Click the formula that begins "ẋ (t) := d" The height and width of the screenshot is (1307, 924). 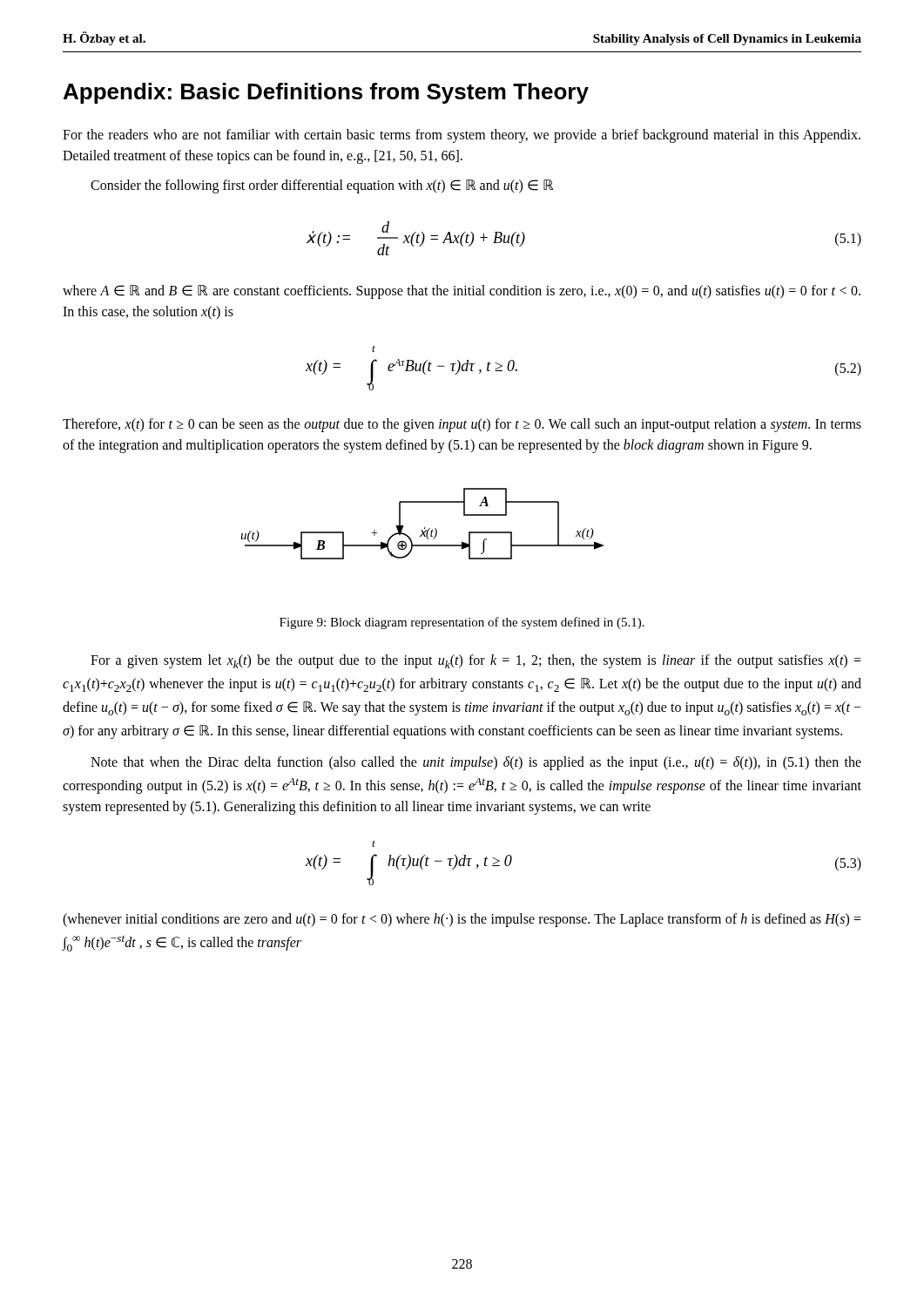(462, 238)
